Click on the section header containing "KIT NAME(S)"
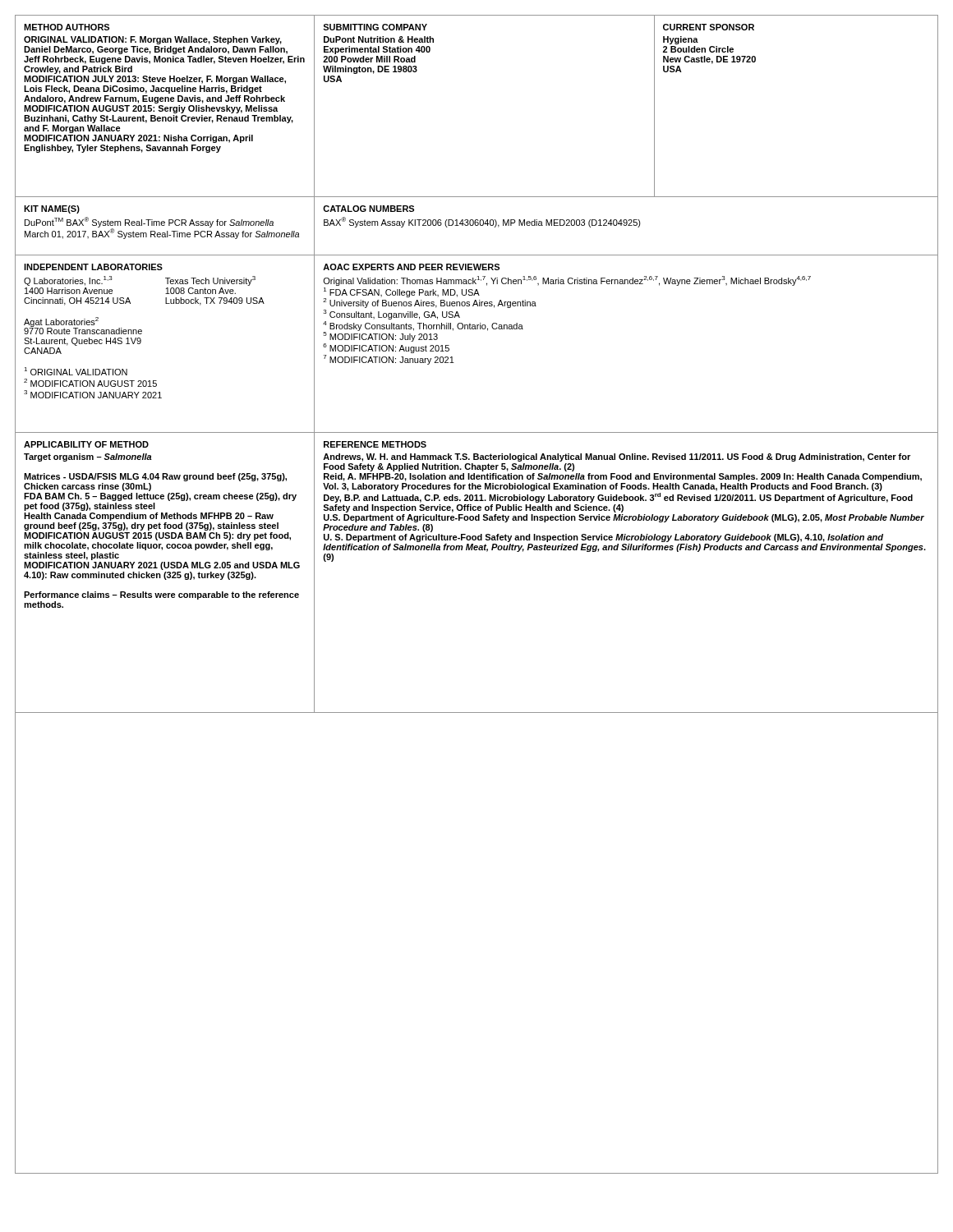This screenshot has height=1232, width=953. (52, 209)
